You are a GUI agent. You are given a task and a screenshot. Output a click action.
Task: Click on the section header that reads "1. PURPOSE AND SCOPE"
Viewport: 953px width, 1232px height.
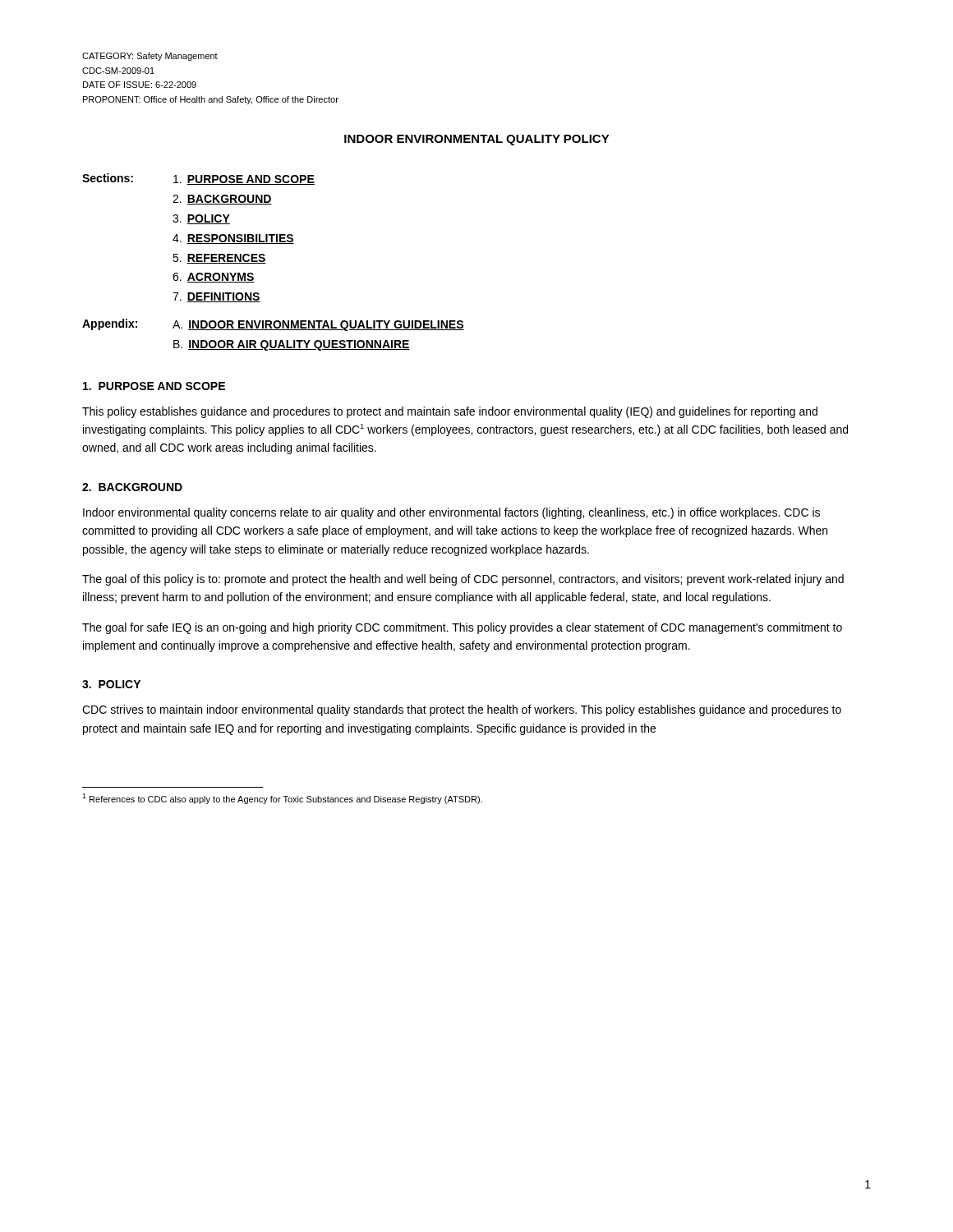pyautogui.click(x=154, y=386)
